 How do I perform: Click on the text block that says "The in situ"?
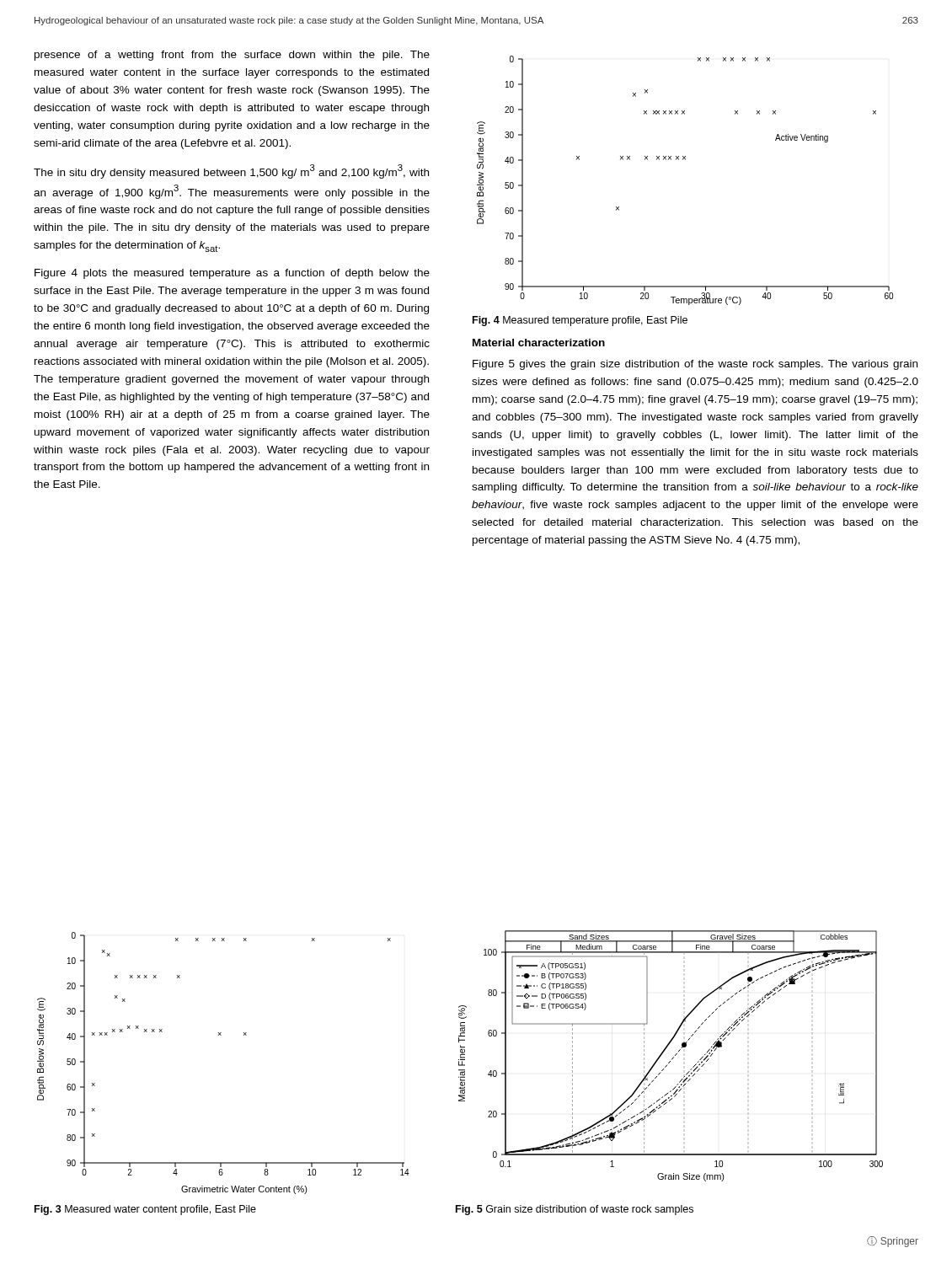coord(232,208)
